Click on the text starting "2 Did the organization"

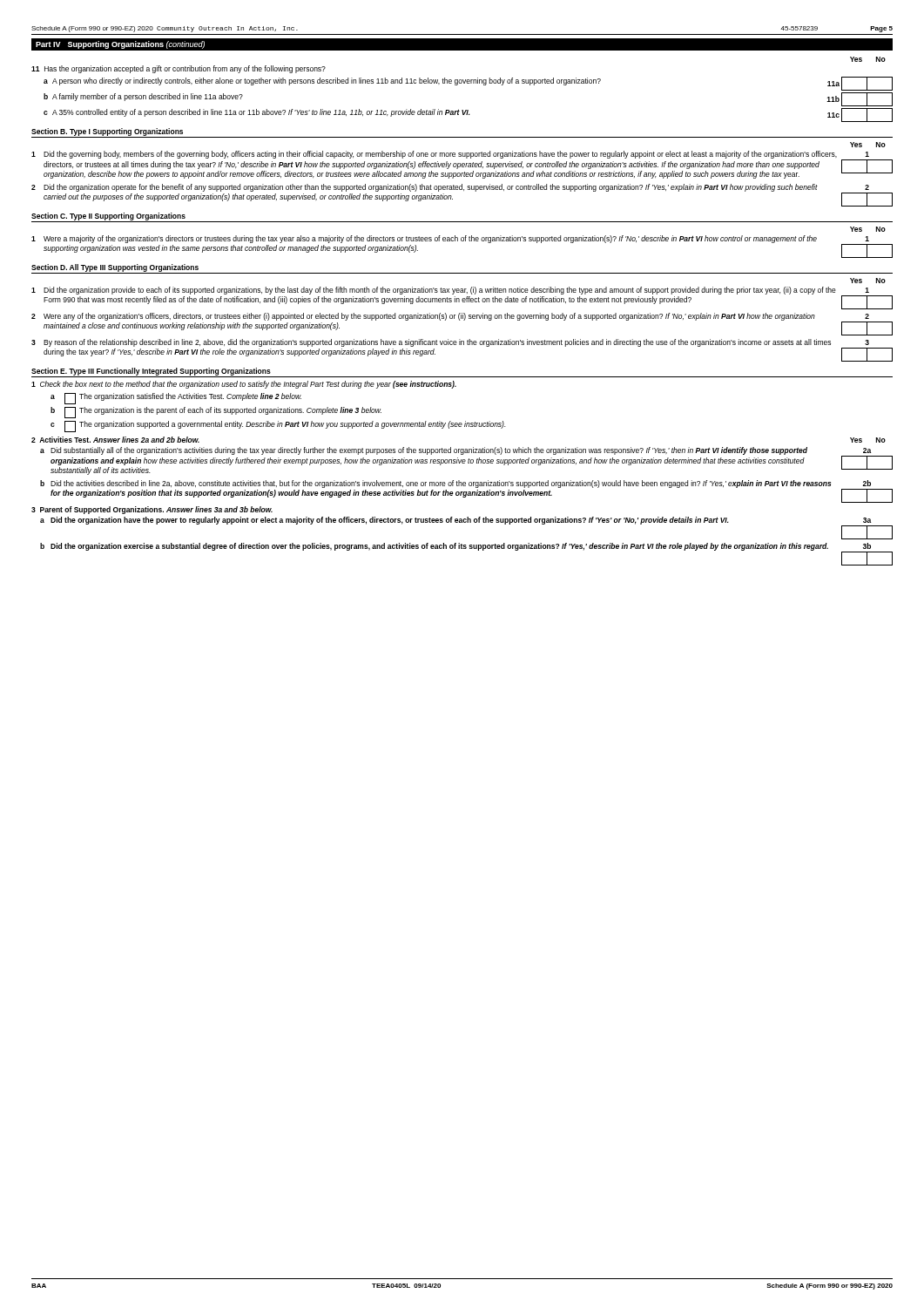462,195
